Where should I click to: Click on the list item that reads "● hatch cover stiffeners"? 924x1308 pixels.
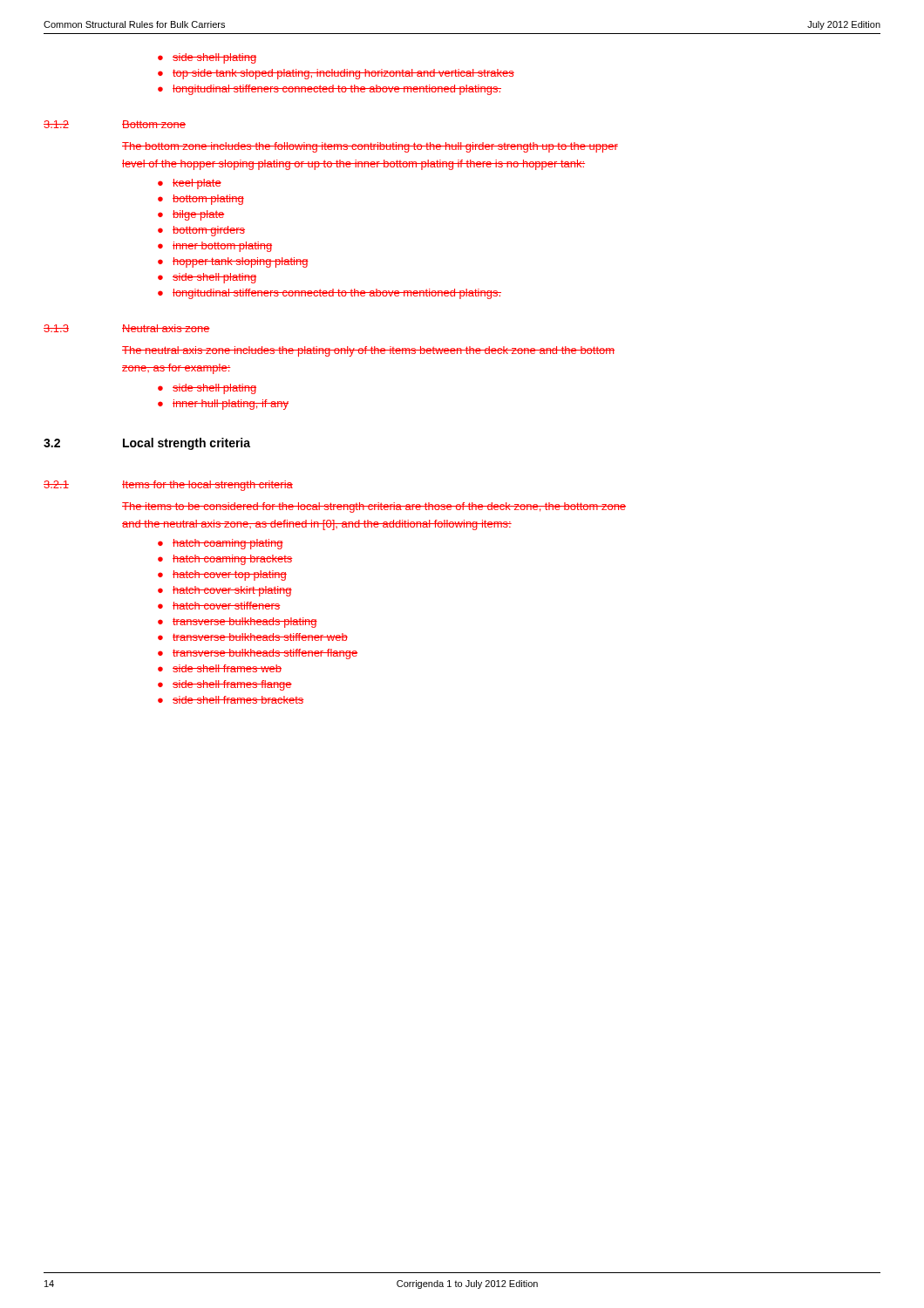218,605
